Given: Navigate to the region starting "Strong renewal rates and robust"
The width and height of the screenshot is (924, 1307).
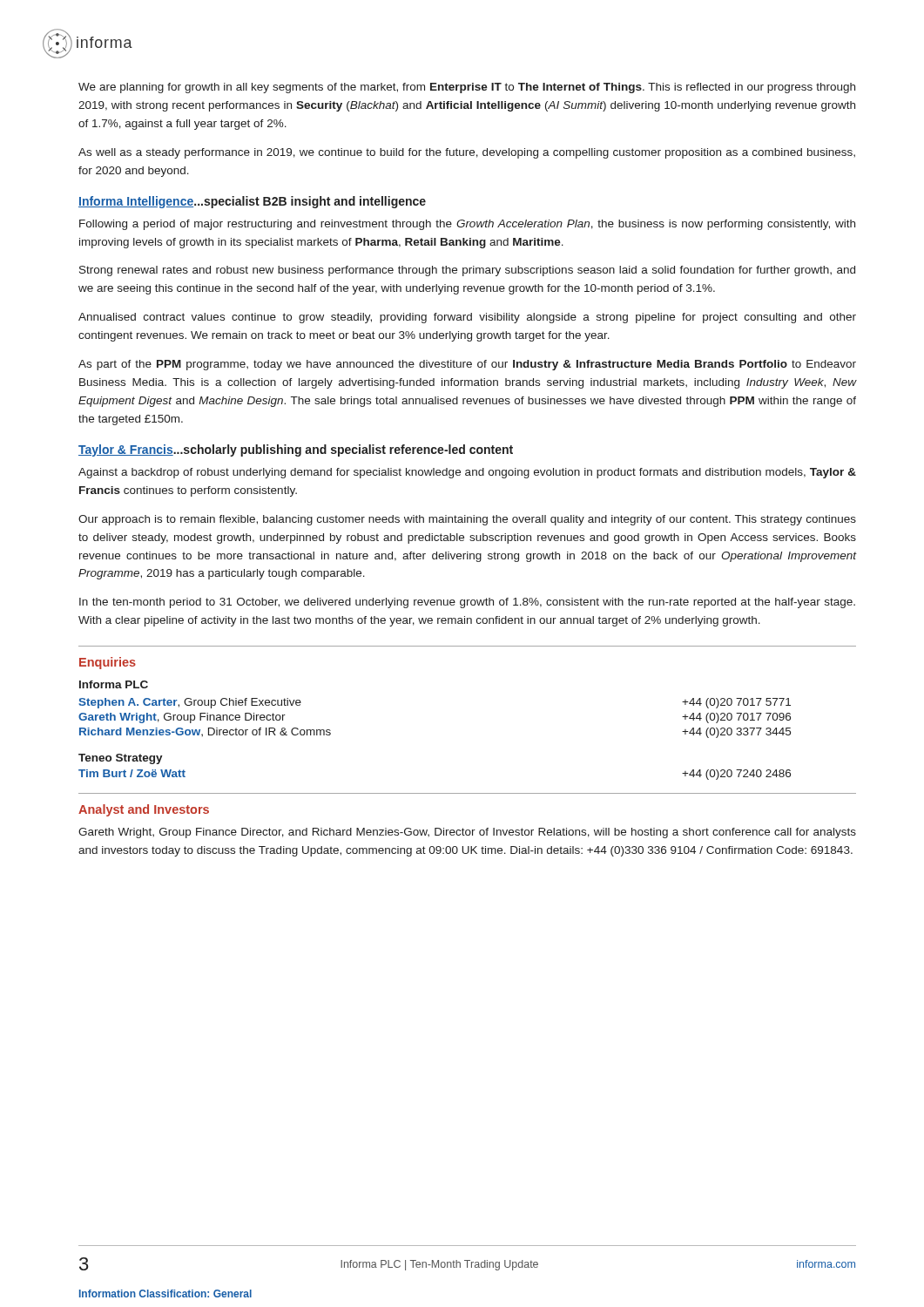Looking at the screenshot, I should click(x=467, y=280).
